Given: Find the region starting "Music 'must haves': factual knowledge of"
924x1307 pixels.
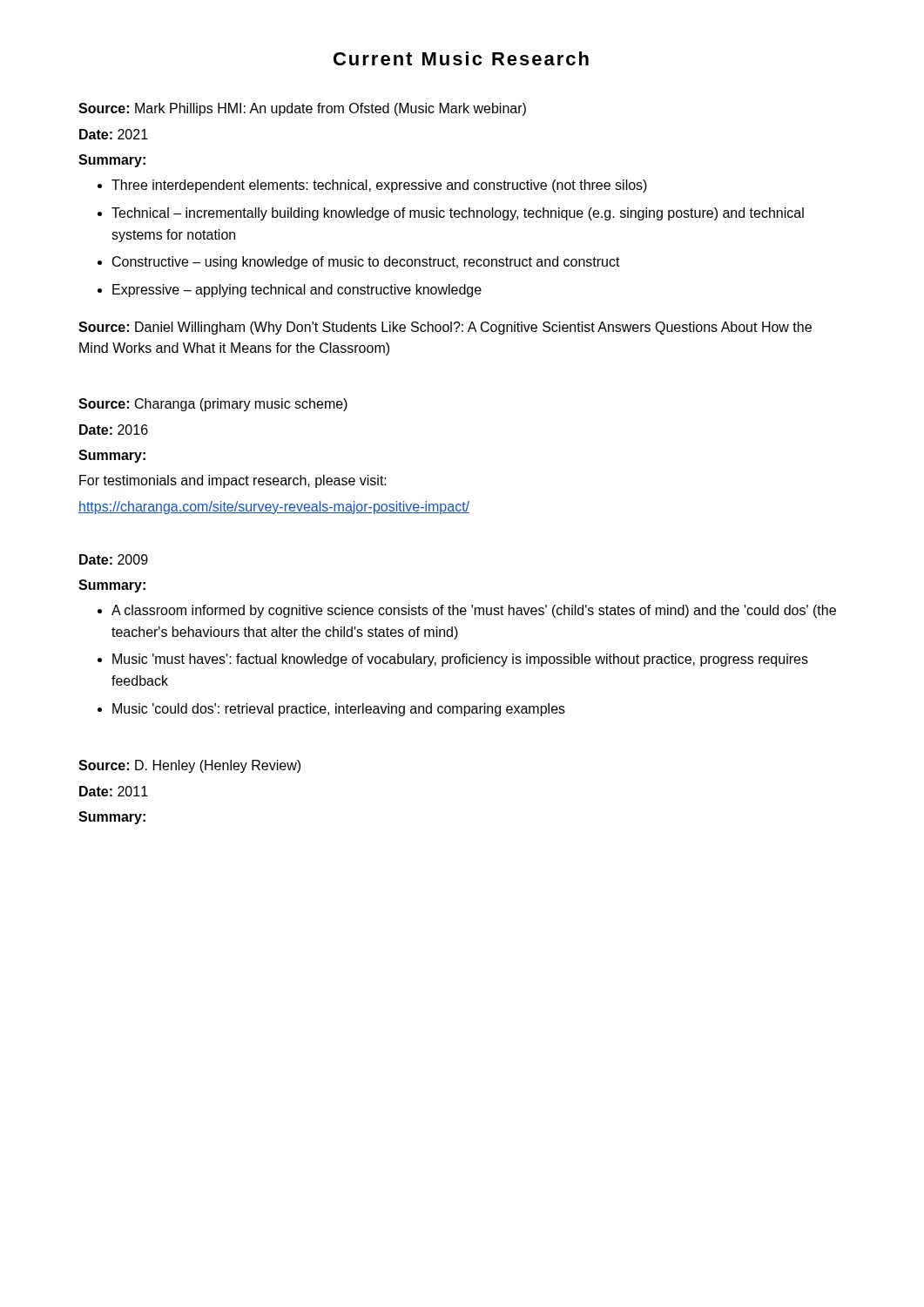Looking at the screenshot, I should tap(460, 670).
